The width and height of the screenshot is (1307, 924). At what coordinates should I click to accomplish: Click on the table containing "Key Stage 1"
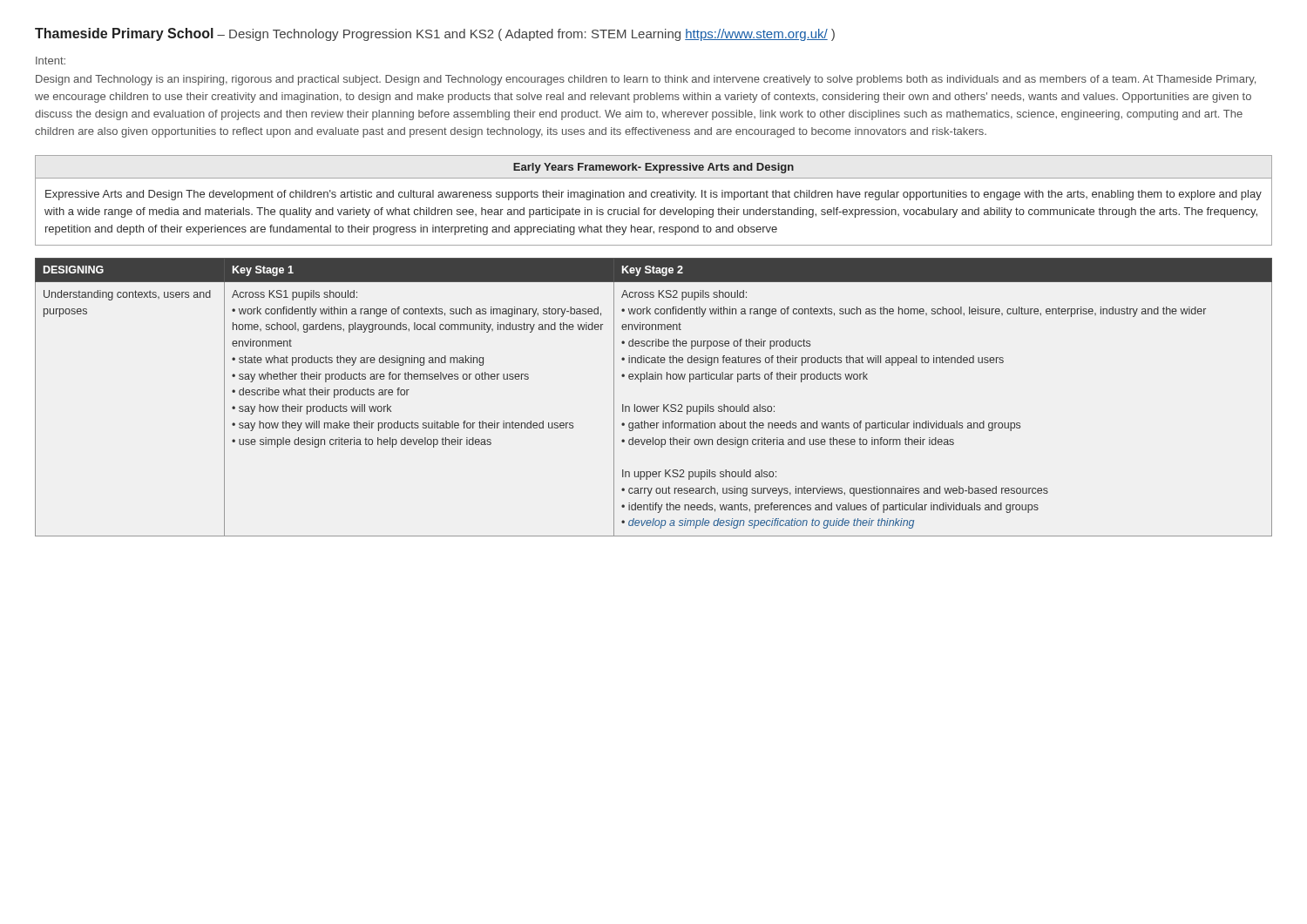[654, 397]
